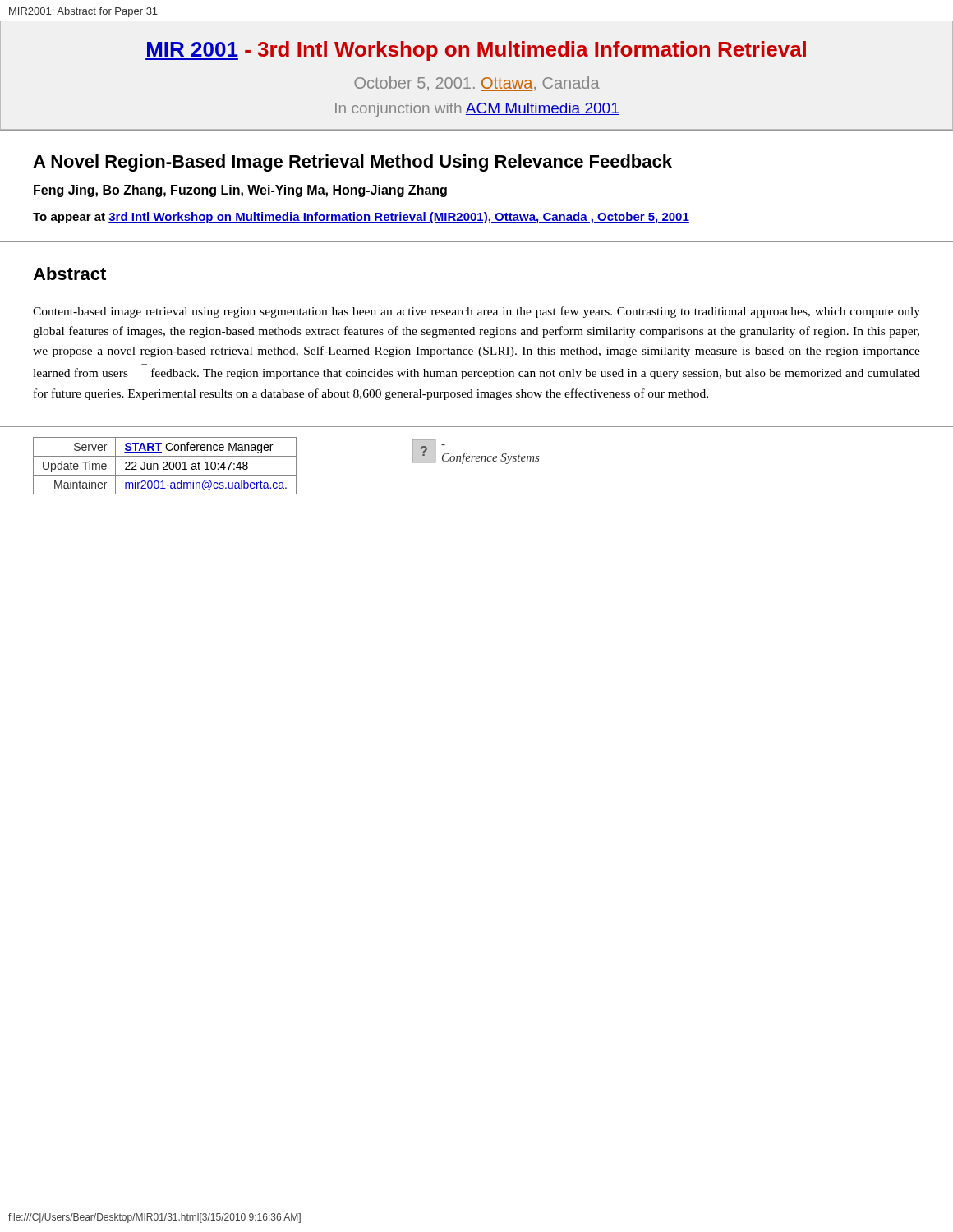Screen dimensions: 1232x953
Task: Click on the table containing "22 Jun 2001 at 10:47:48"
Action: [x=165, y=465]
